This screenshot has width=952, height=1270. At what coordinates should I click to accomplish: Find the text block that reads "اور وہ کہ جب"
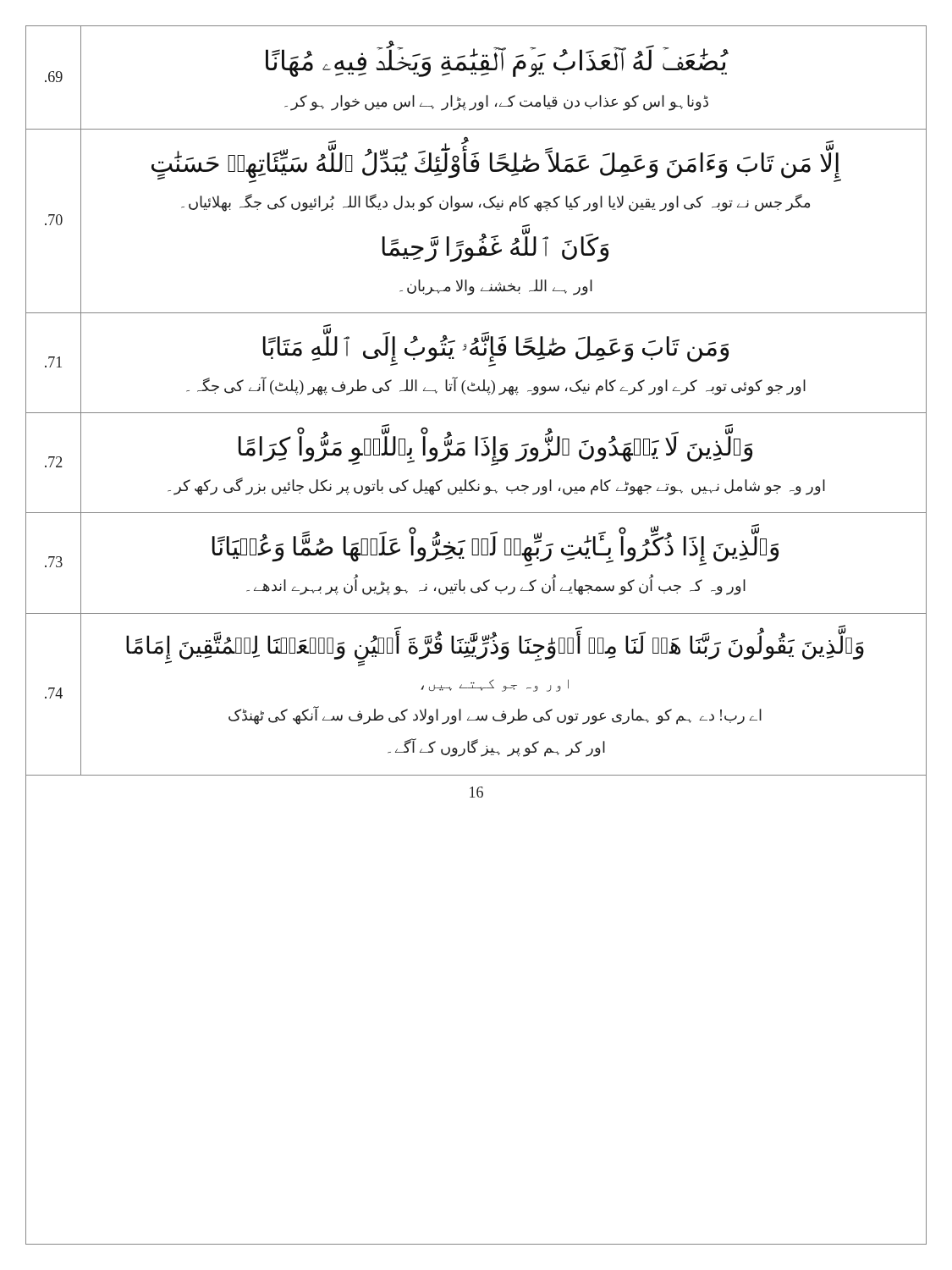coord(495,586)
